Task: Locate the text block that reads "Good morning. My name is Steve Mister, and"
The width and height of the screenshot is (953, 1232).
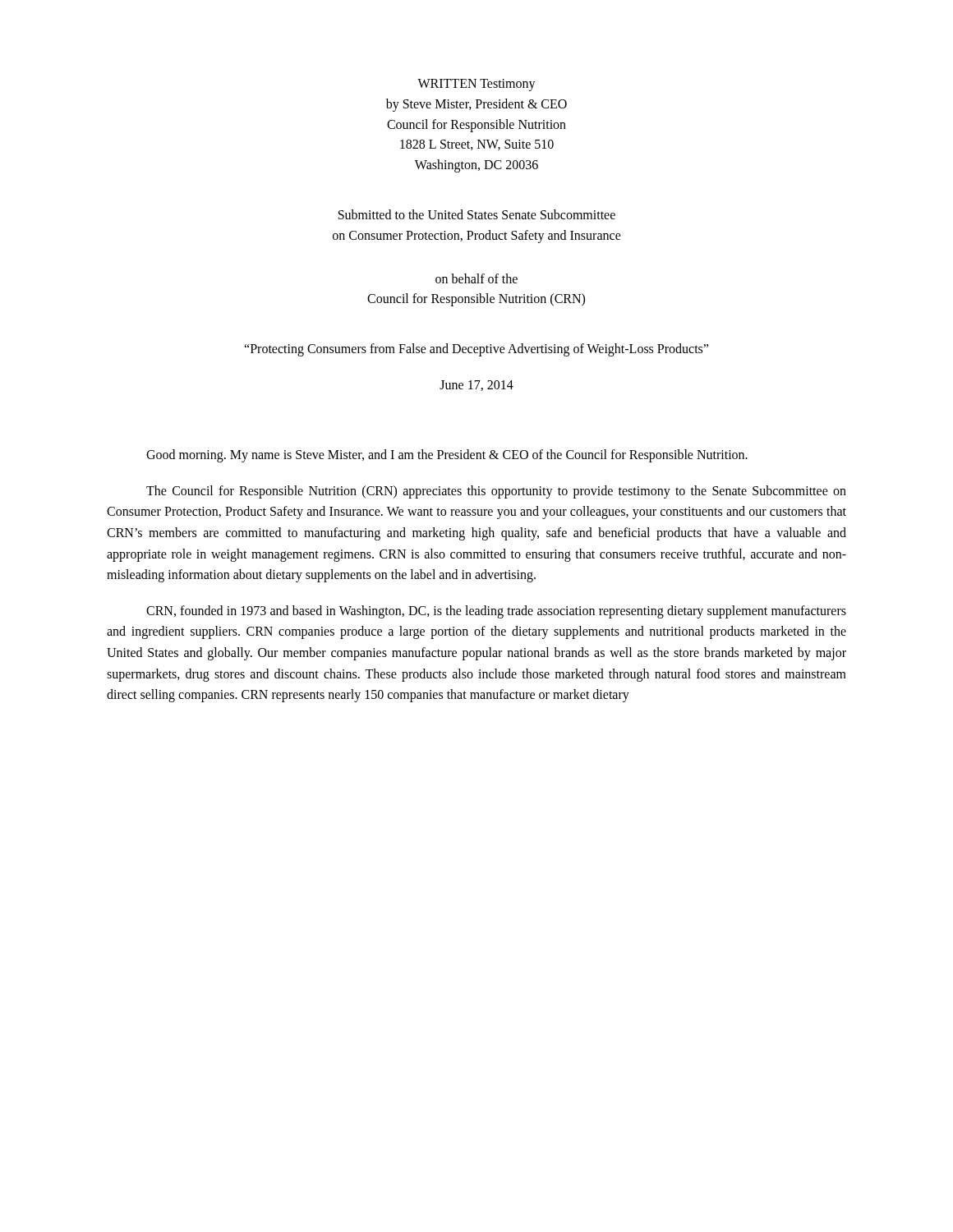Action: [476, 575]
